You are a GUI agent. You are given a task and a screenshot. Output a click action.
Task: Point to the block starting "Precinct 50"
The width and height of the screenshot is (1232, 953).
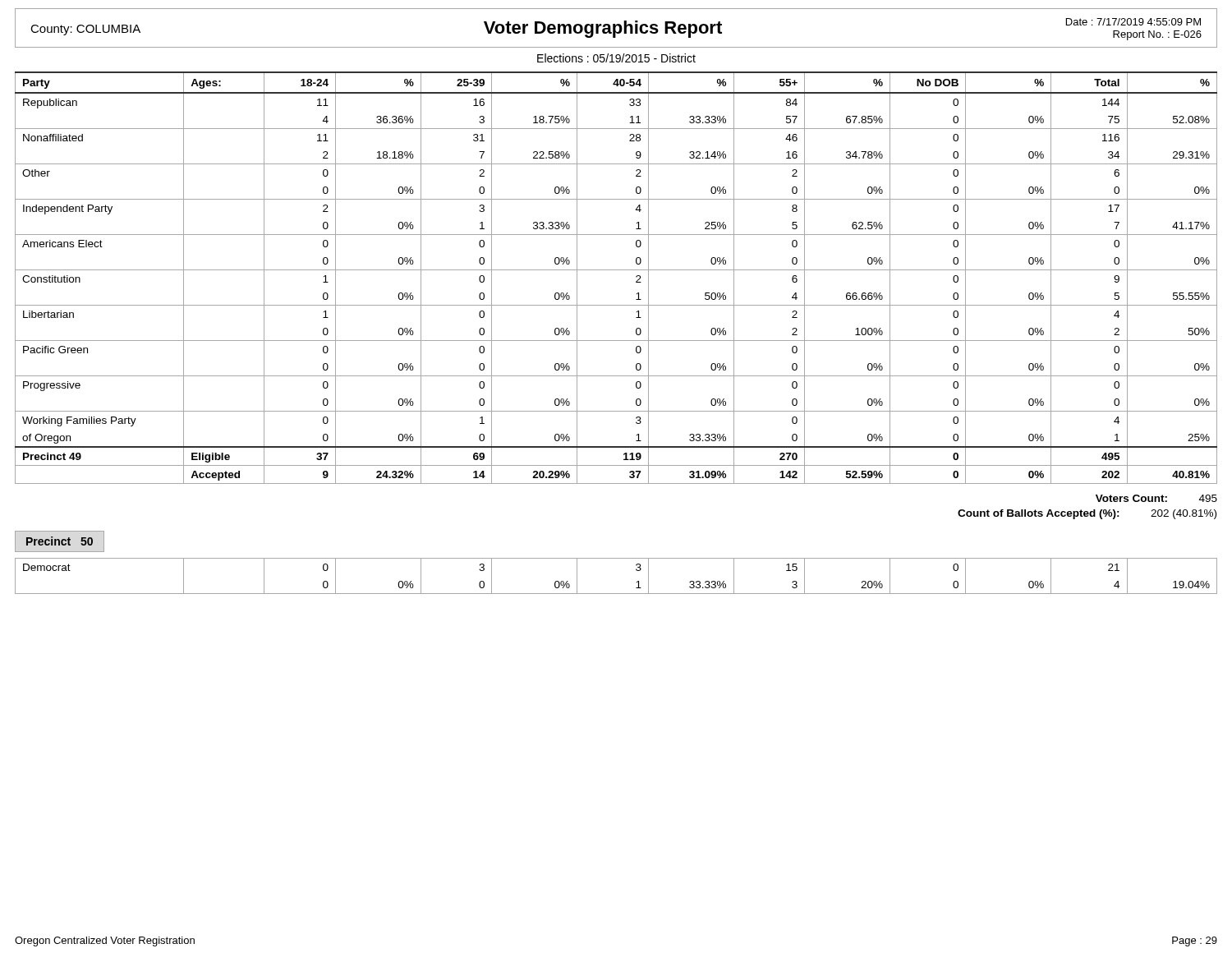tap(59, 541)
